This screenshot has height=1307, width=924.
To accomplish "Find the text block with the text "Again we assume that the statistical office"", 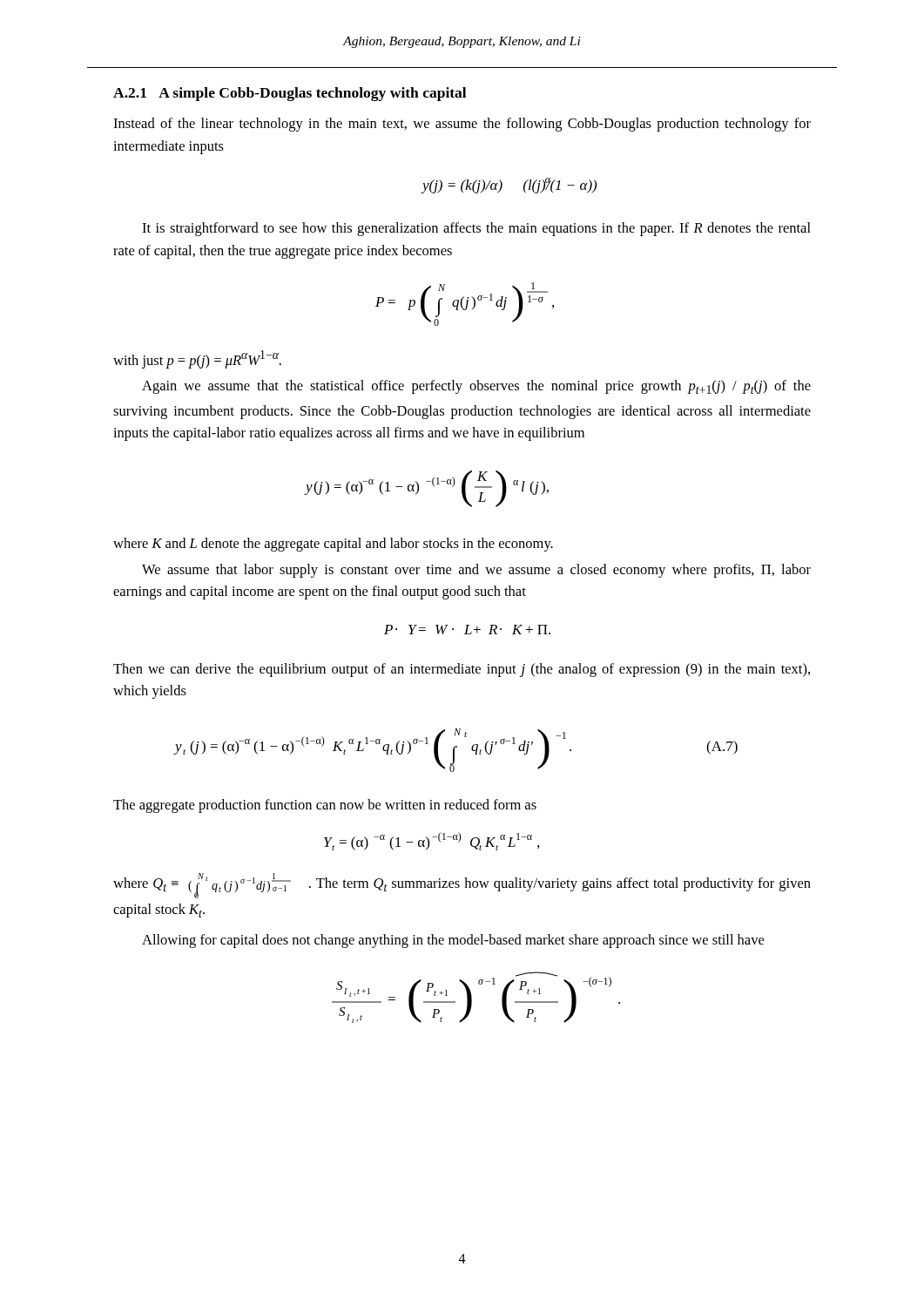I will (462, 409).
